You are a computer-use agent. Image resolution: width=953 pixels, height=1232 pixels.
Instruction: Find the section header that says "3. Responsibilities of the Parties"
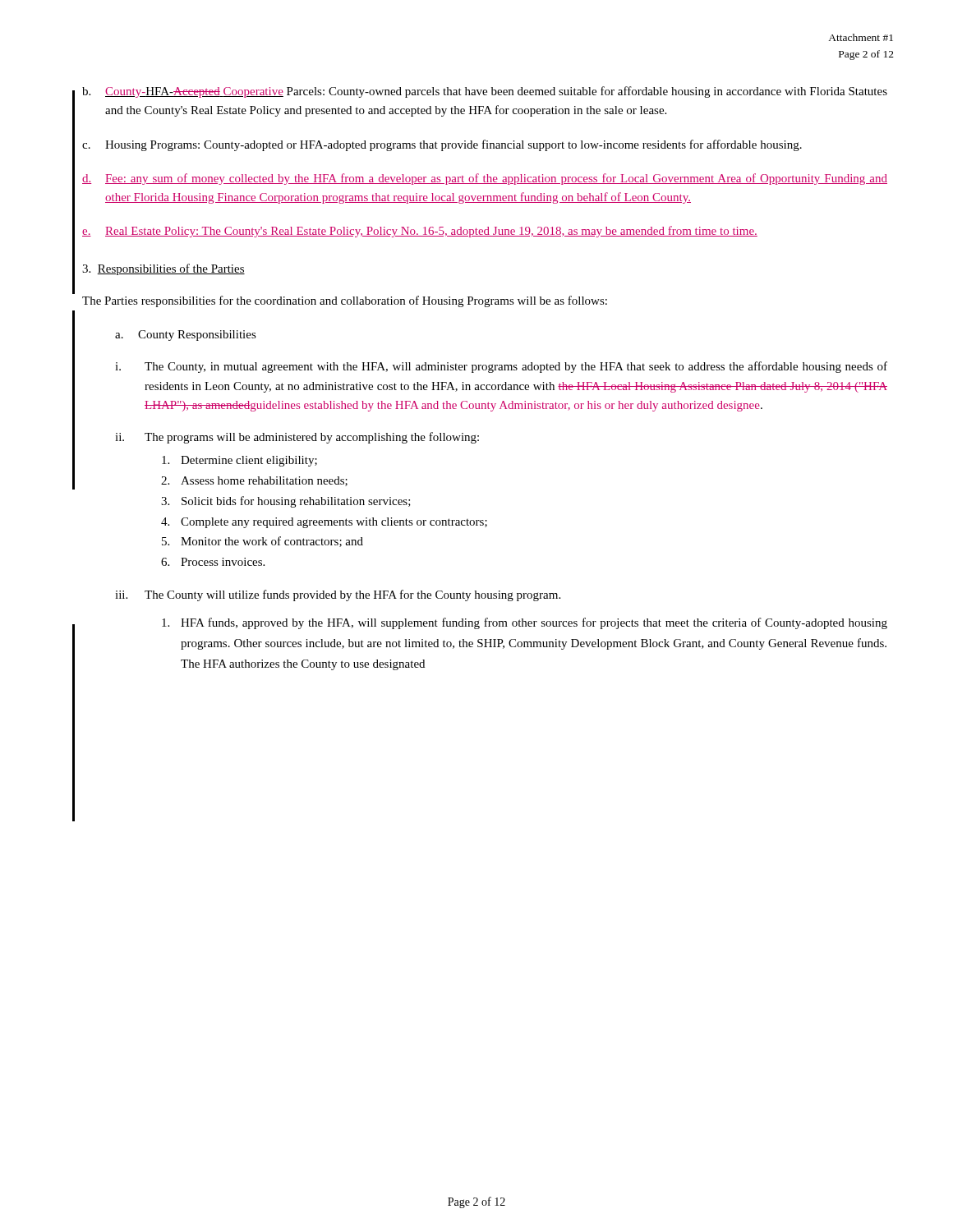point(163,268)
